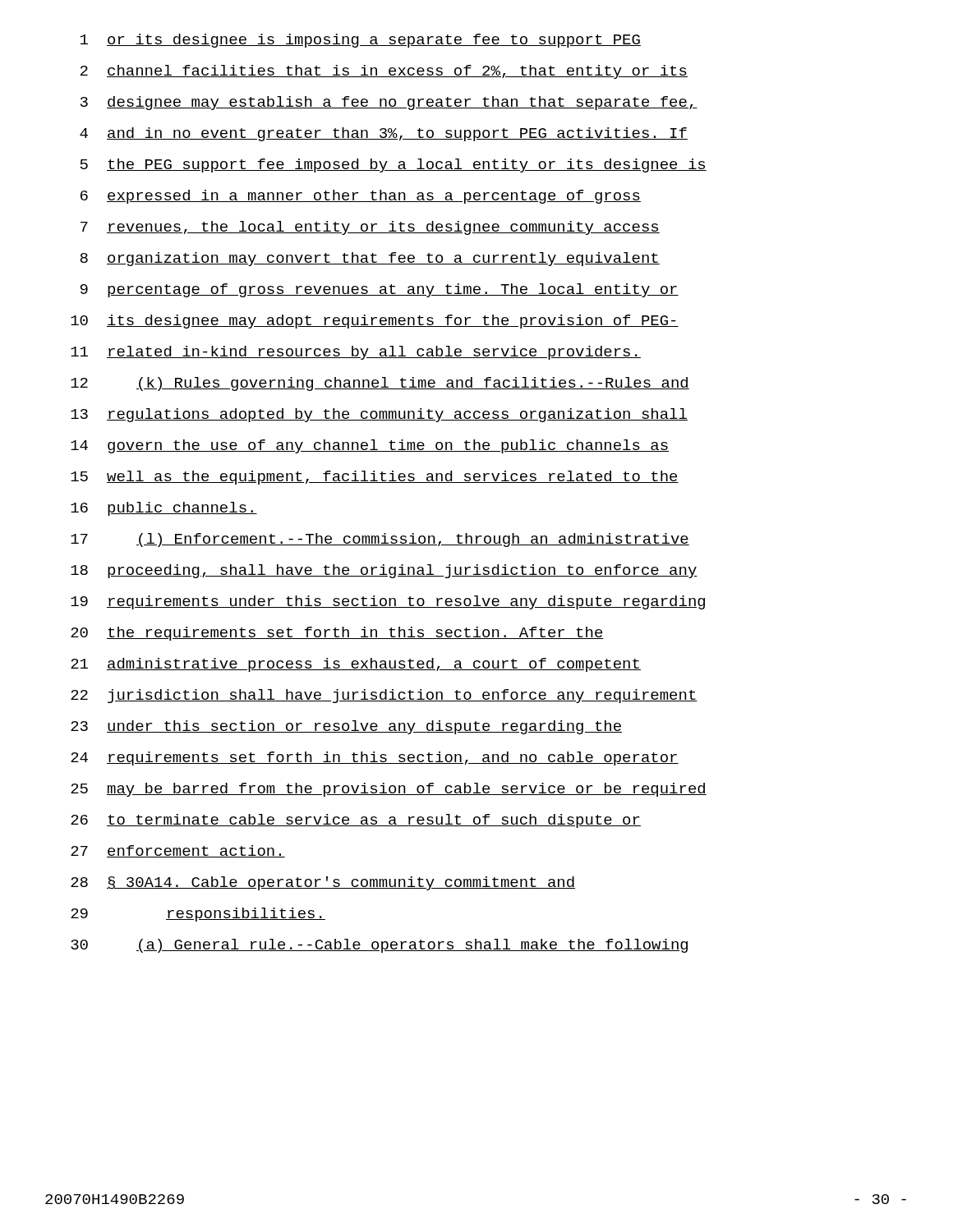Click the passage that begins "2 channel facilities that is in excess"

click(x=476, y=71)
